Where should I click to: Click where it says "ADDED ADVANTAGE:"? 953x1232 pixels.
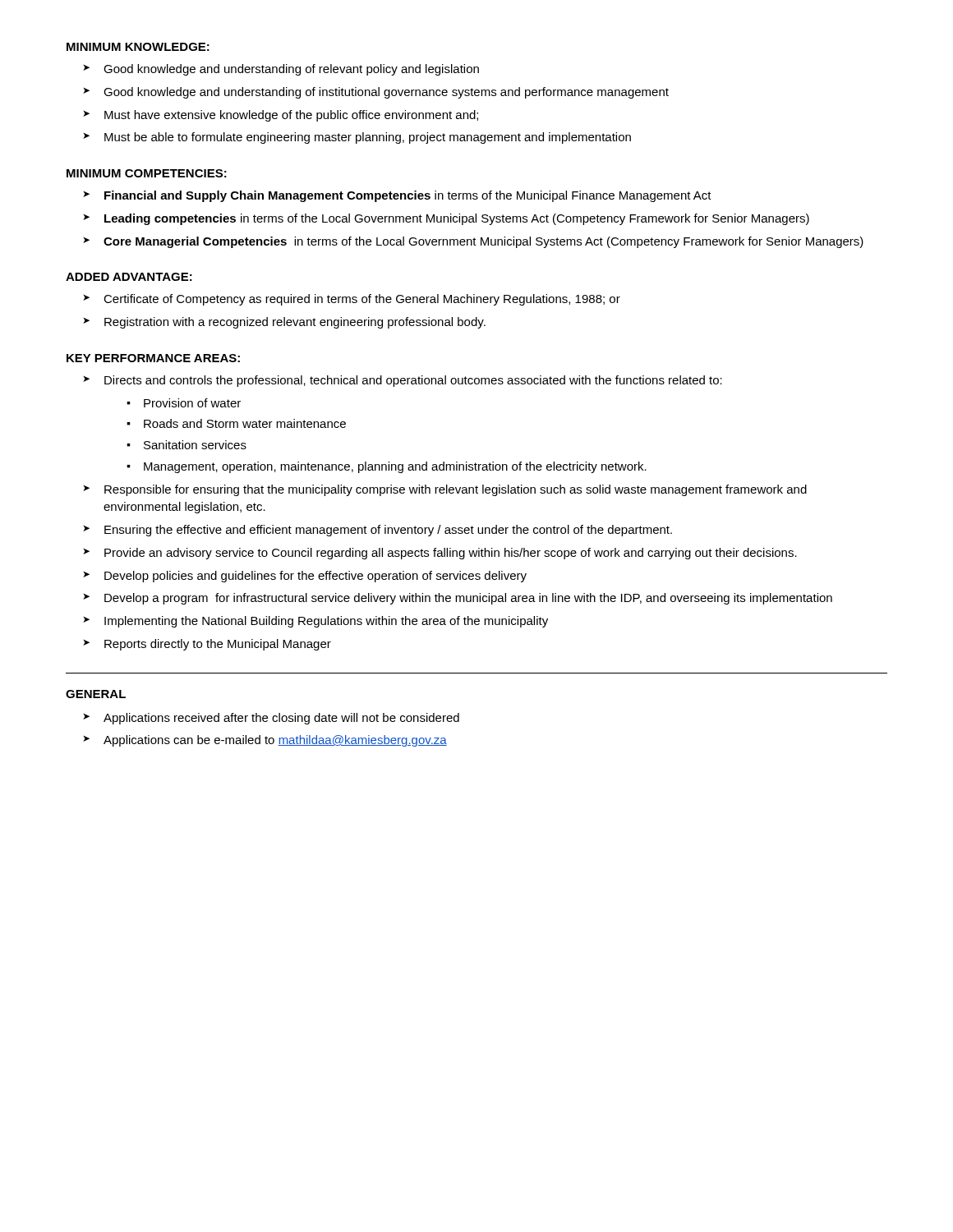click(129, 277)
